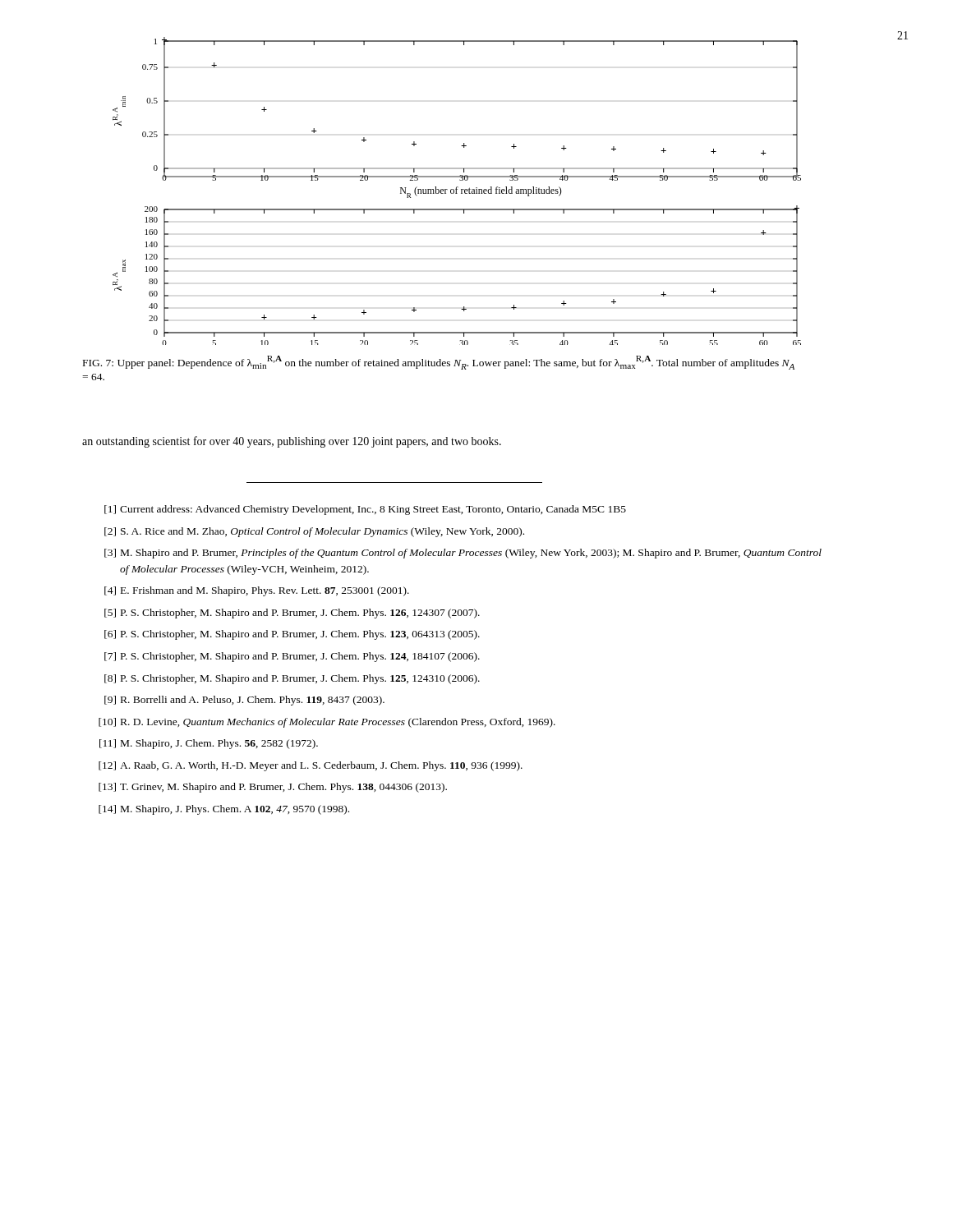
Task: Navigate to the element starting "[13] T. Grinev,"
Action: (452, 787)
